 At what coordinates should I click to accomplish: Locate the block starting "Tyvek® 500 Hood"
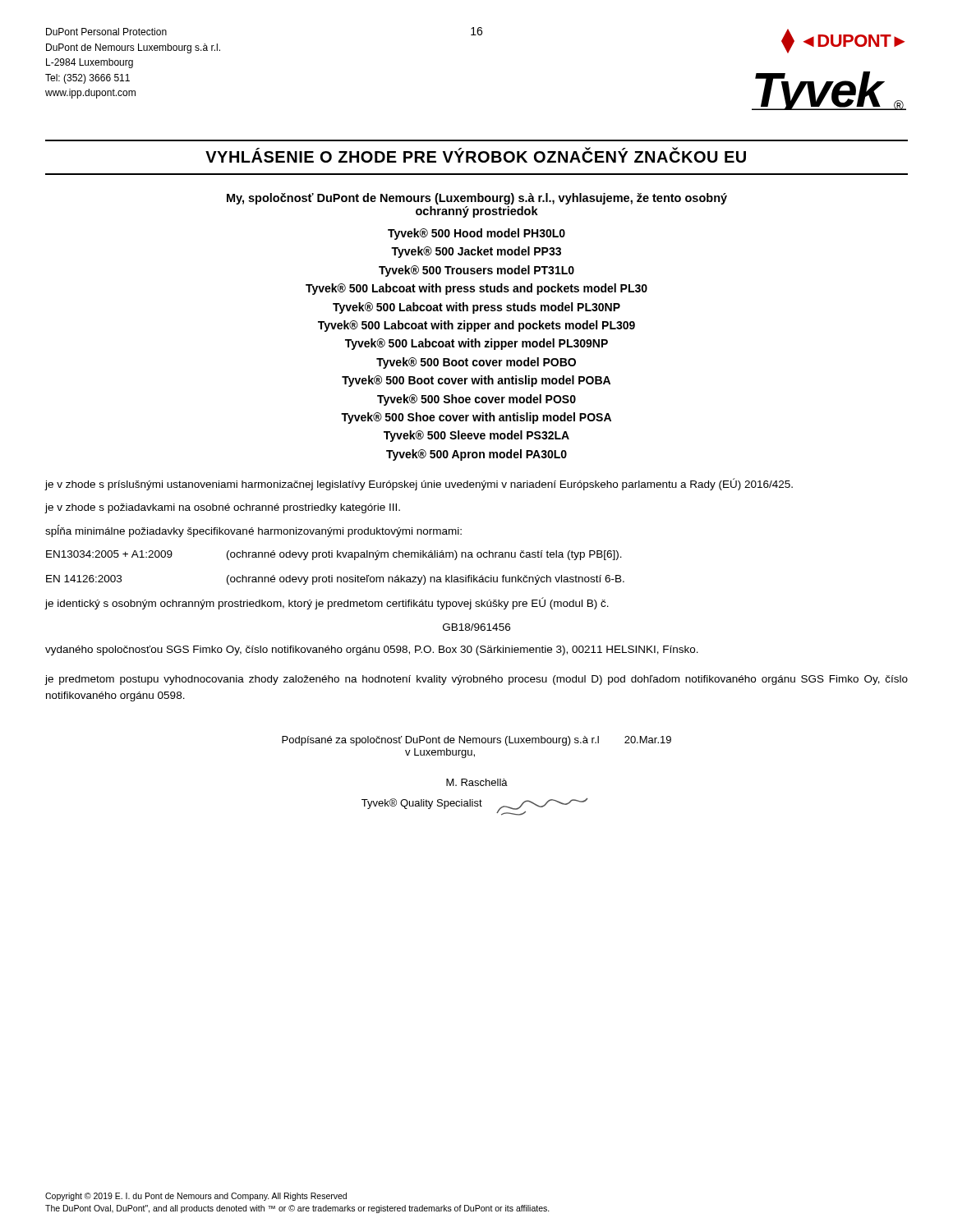[x=476, y=344]
